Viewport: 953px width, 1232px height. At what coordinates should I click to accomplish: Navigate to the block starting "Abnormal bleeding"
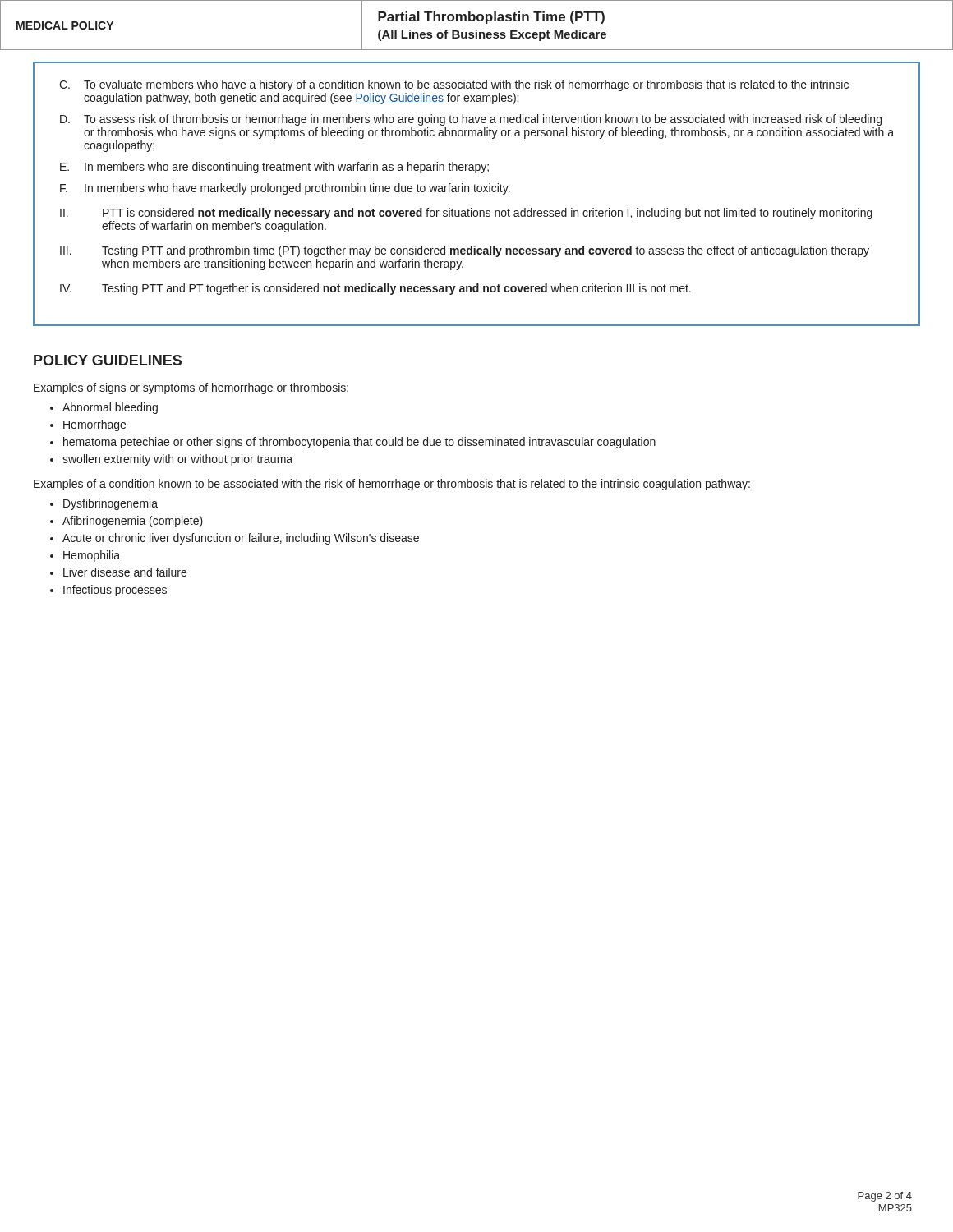point(110,407)
